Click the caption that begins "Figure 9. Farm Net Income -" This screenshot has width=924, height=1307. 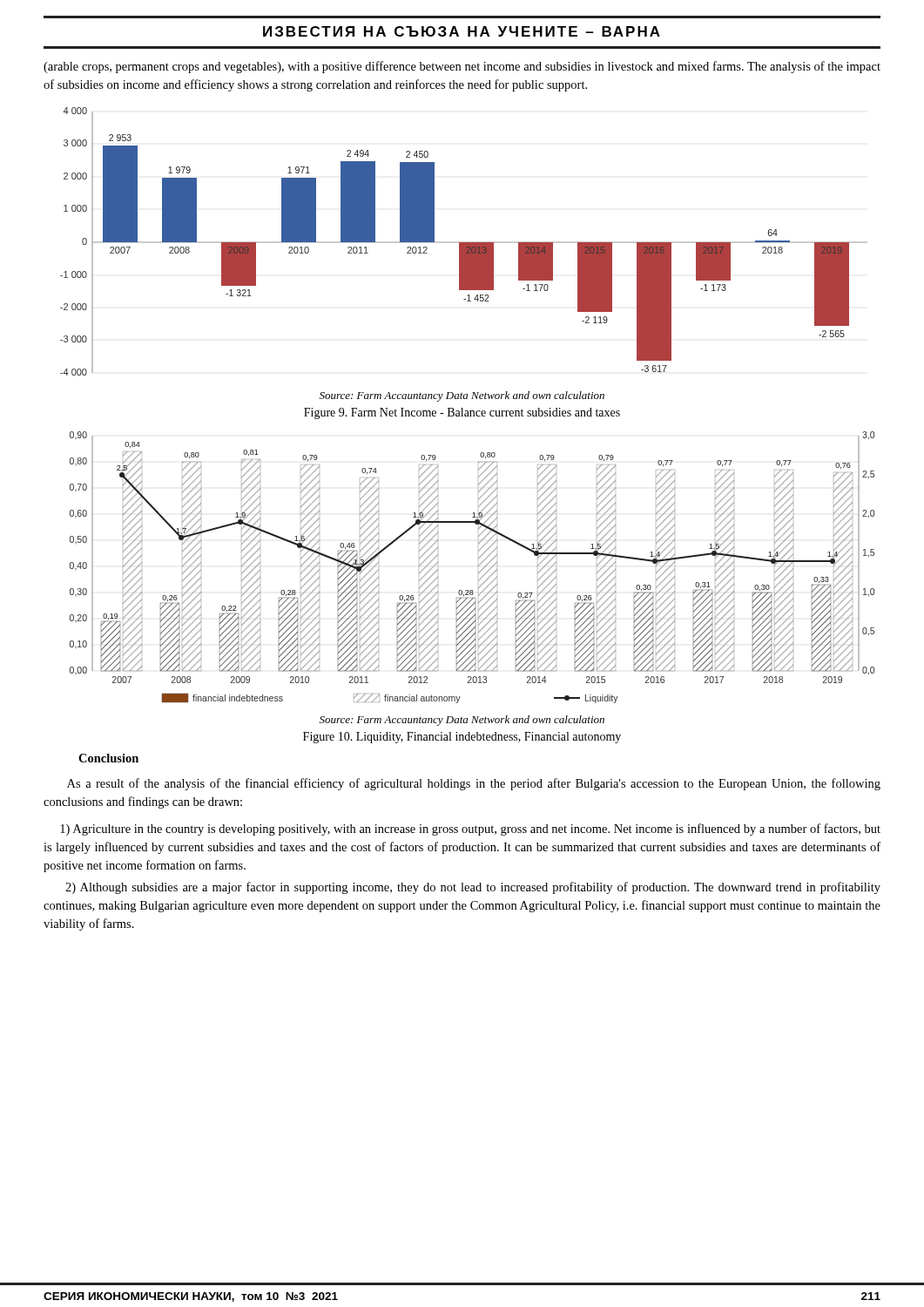462,413
